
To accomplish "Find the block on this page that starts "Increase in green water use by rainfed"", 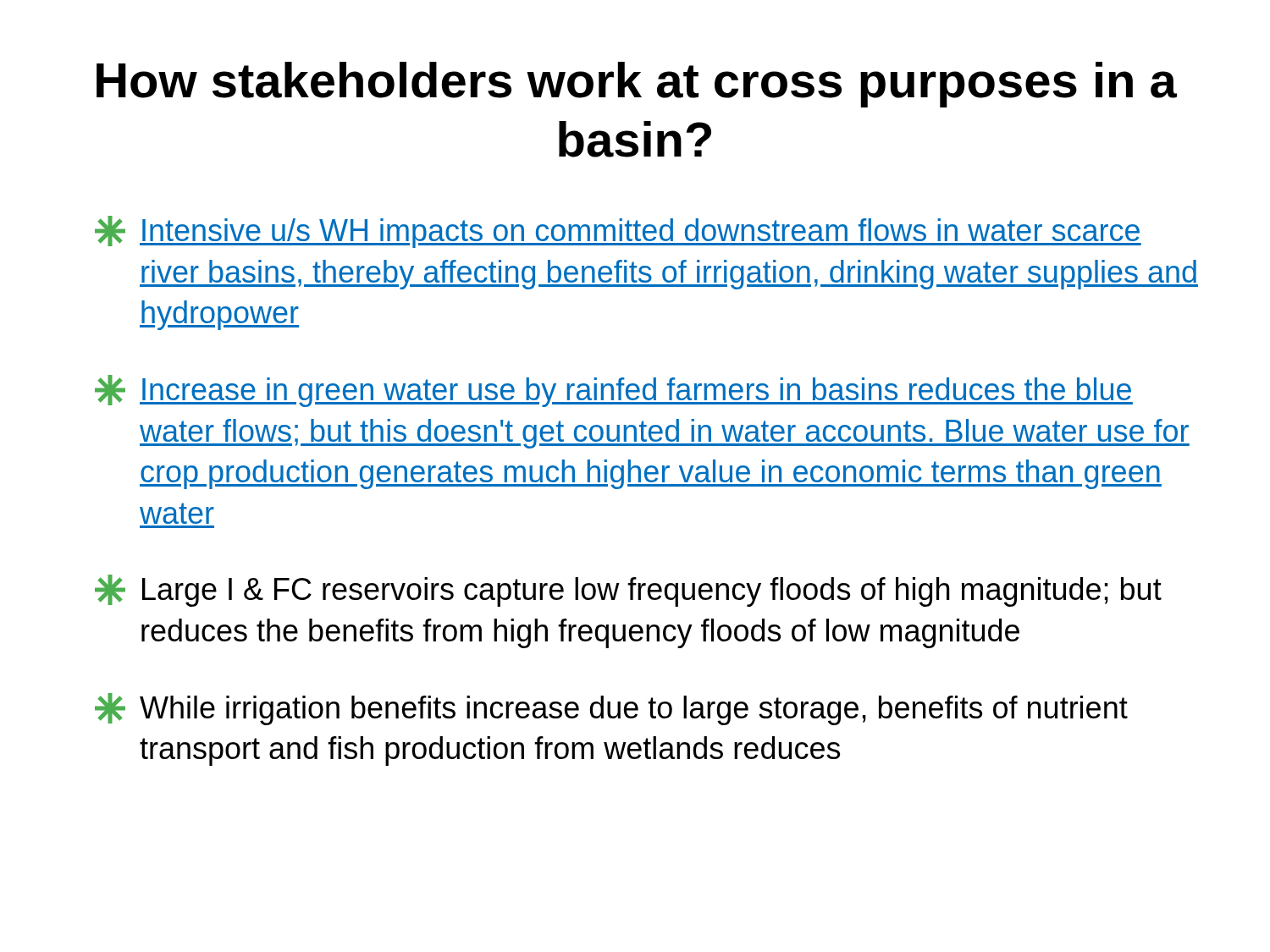I will click(x=648, y=452).
